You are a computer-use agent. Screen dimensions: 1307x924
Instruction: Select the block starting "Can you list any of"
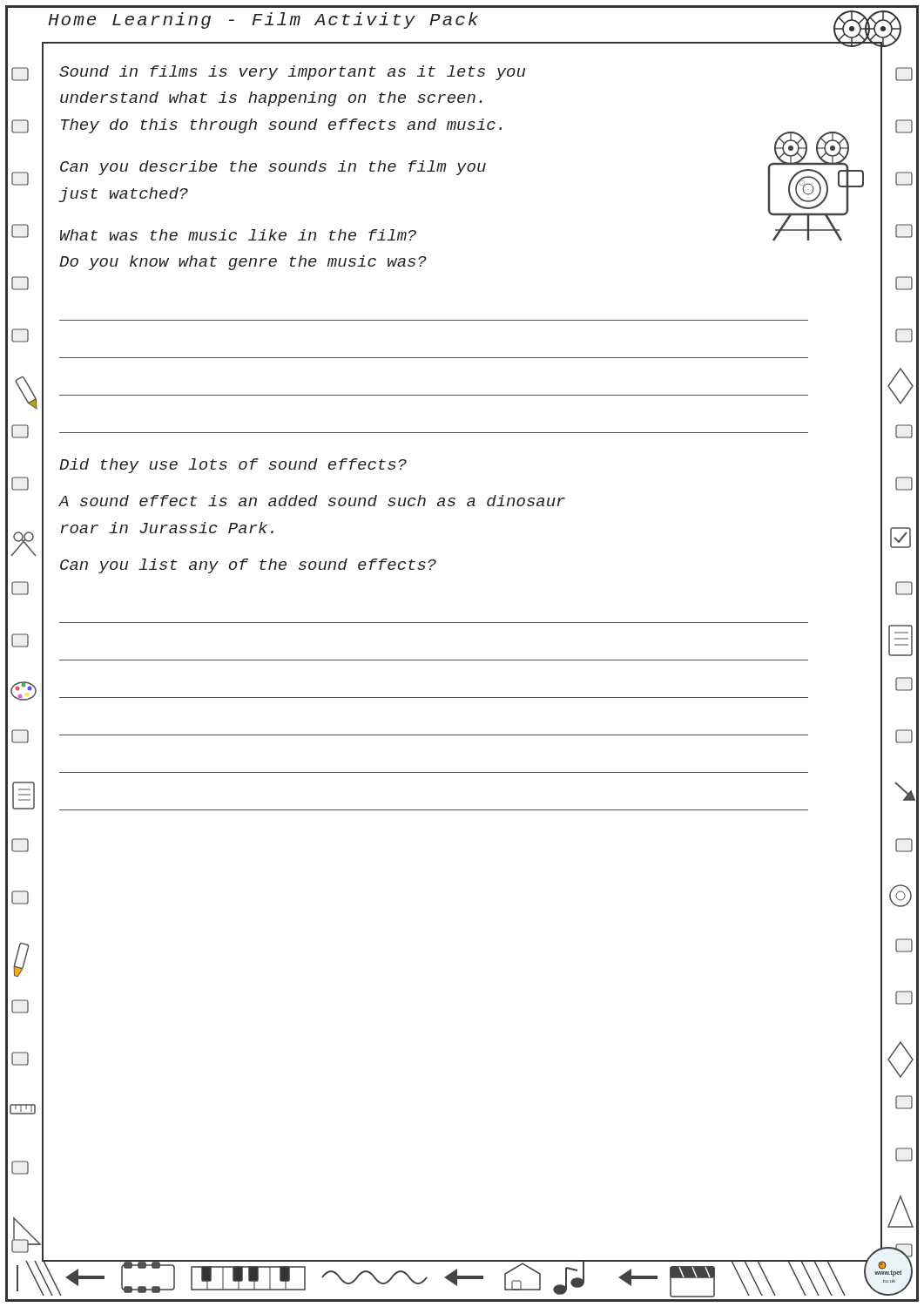(x=248, y=565)
